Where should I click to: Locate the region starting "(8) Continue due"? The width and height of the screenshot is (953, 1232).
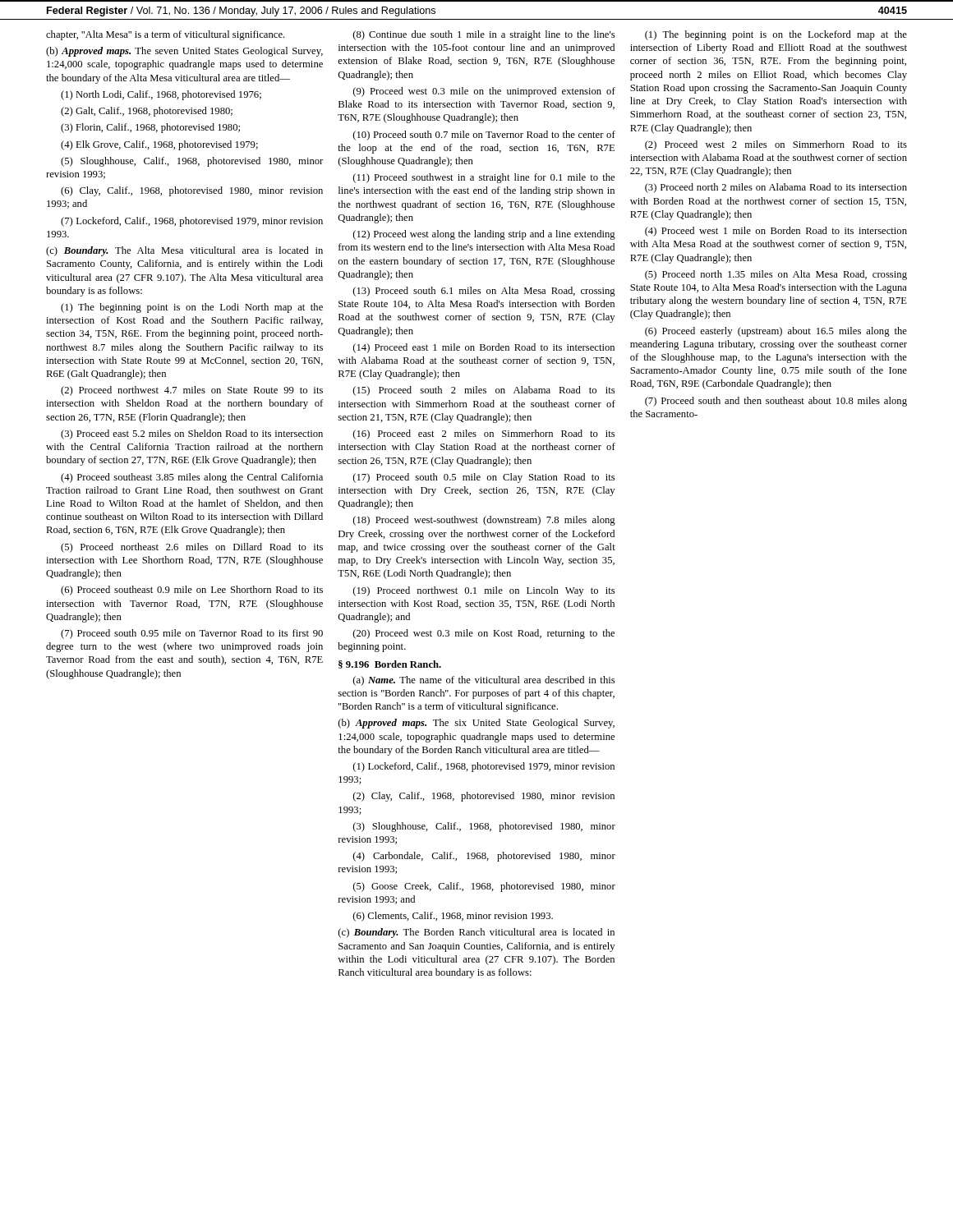tap(476, 341)
